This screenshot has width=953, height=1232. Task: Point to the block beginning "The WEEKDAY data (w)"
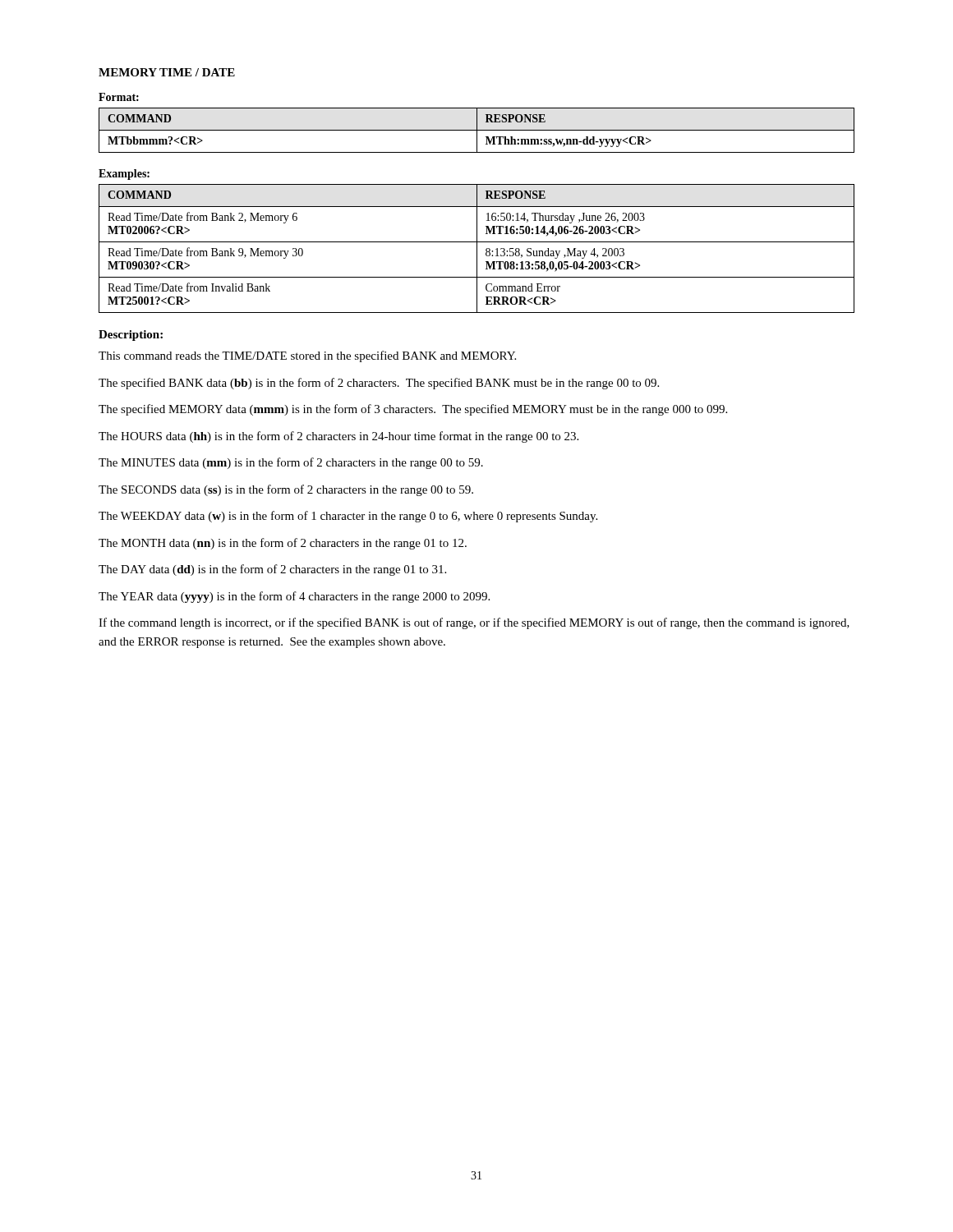(x=348, y=516)
